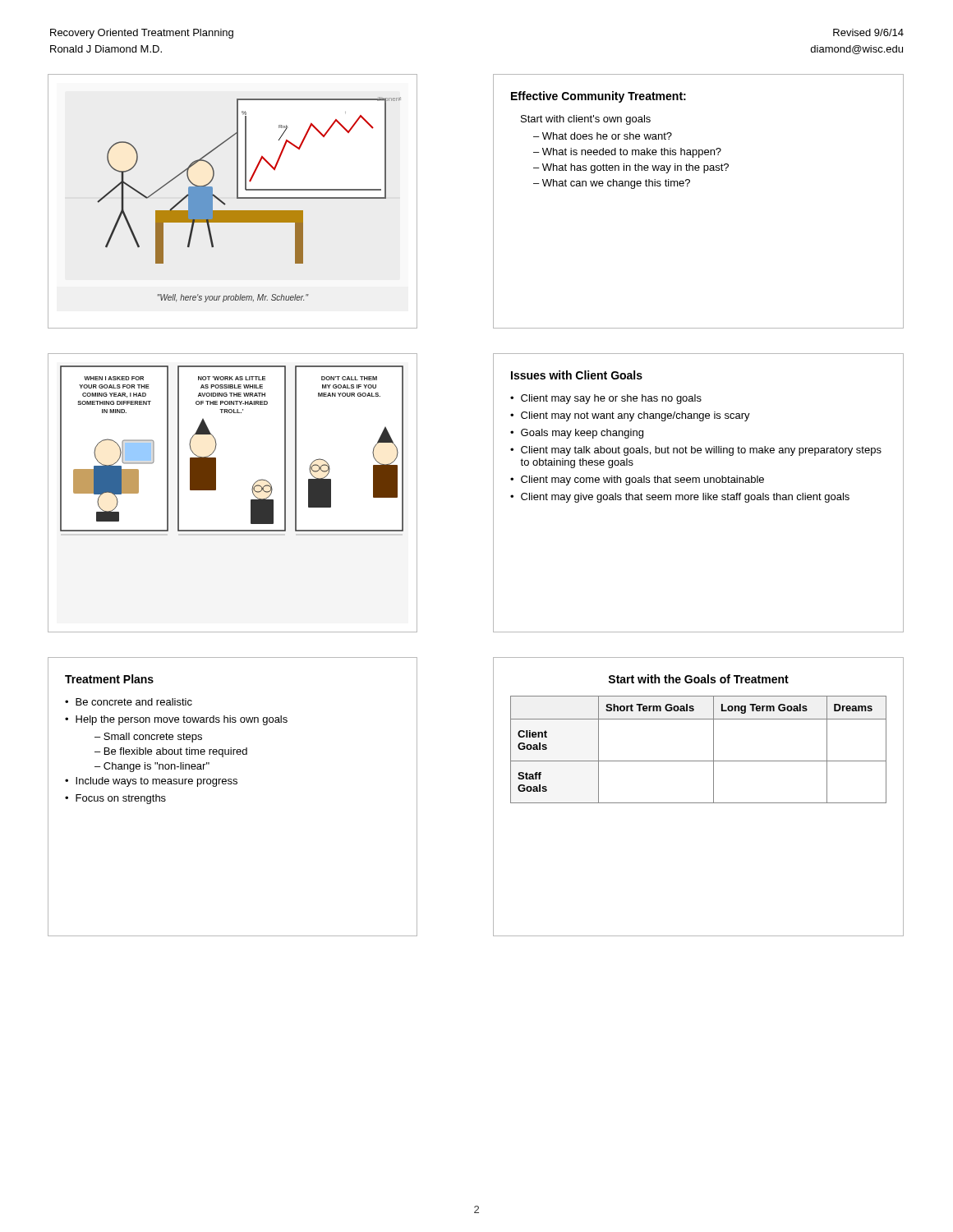953x1232 pixels.
Task: Locate the text starting "Treatment Plans •Be concrete and"
Action: [232, 738]
